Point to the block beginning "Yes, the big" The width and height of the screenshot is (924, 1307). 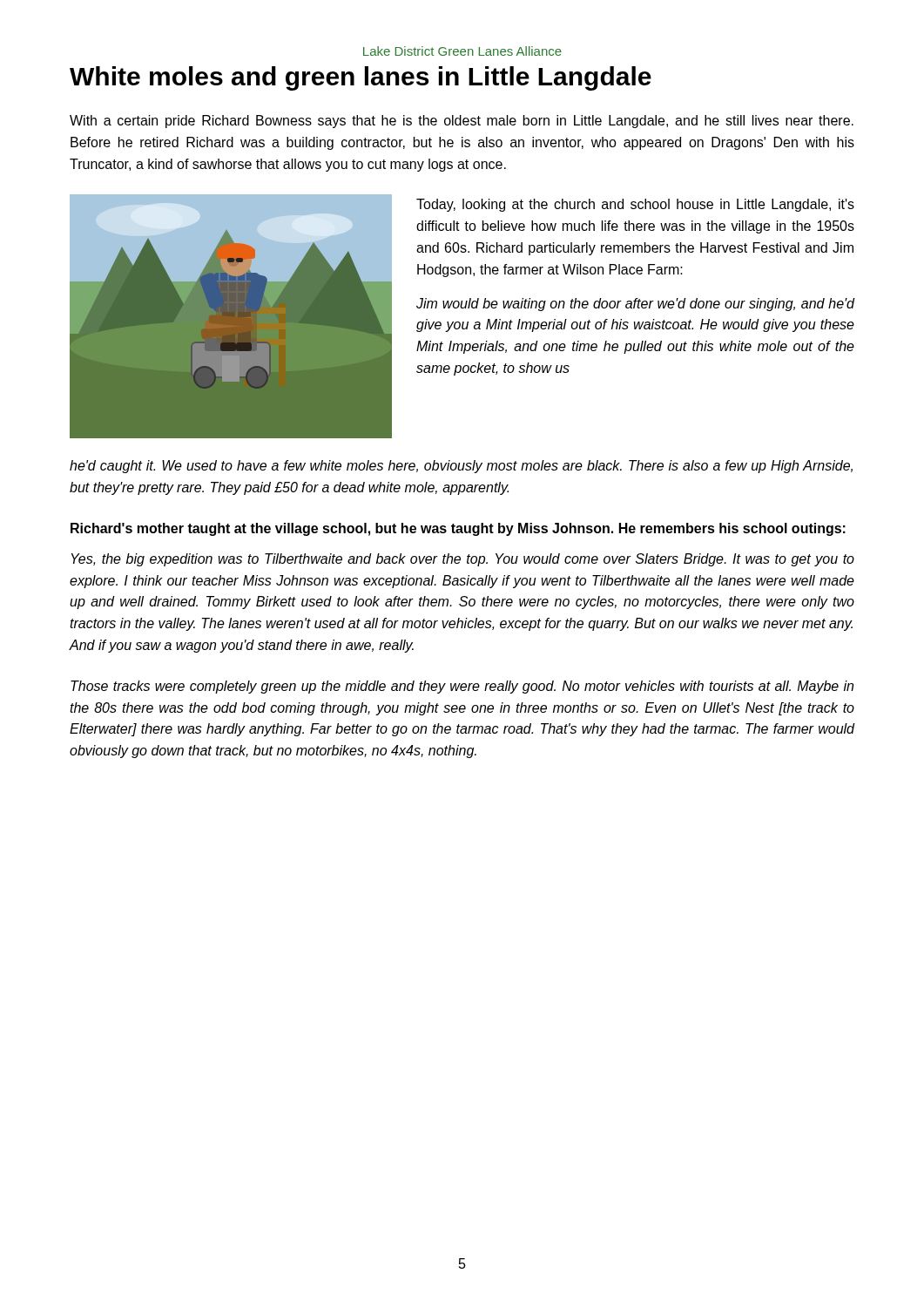(x=462, y=602)
